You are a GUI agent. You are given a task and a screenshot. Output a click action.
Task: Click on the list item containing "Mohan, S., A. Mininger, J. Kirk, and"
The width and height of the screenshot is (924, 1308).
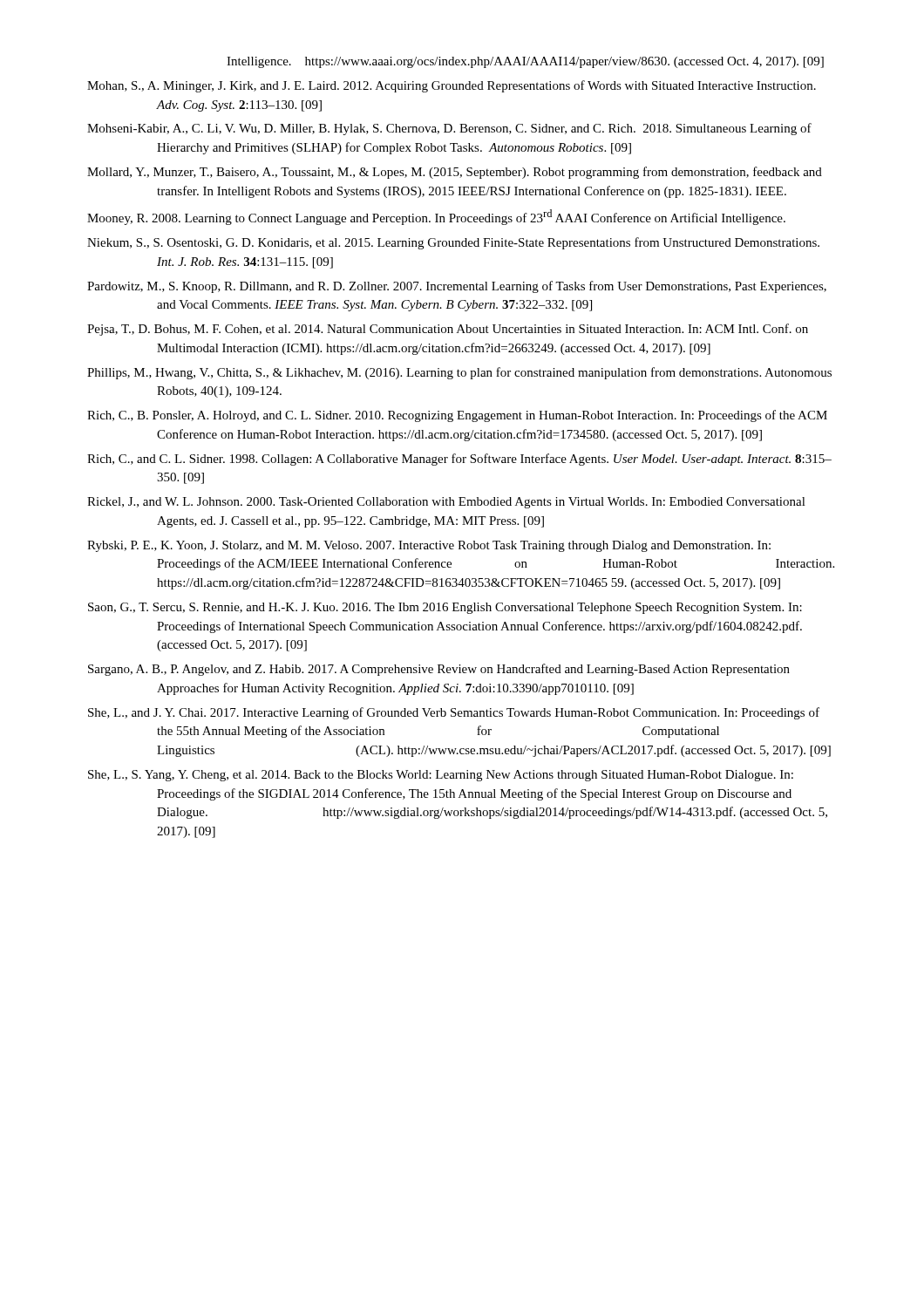[x=452, y=95]
